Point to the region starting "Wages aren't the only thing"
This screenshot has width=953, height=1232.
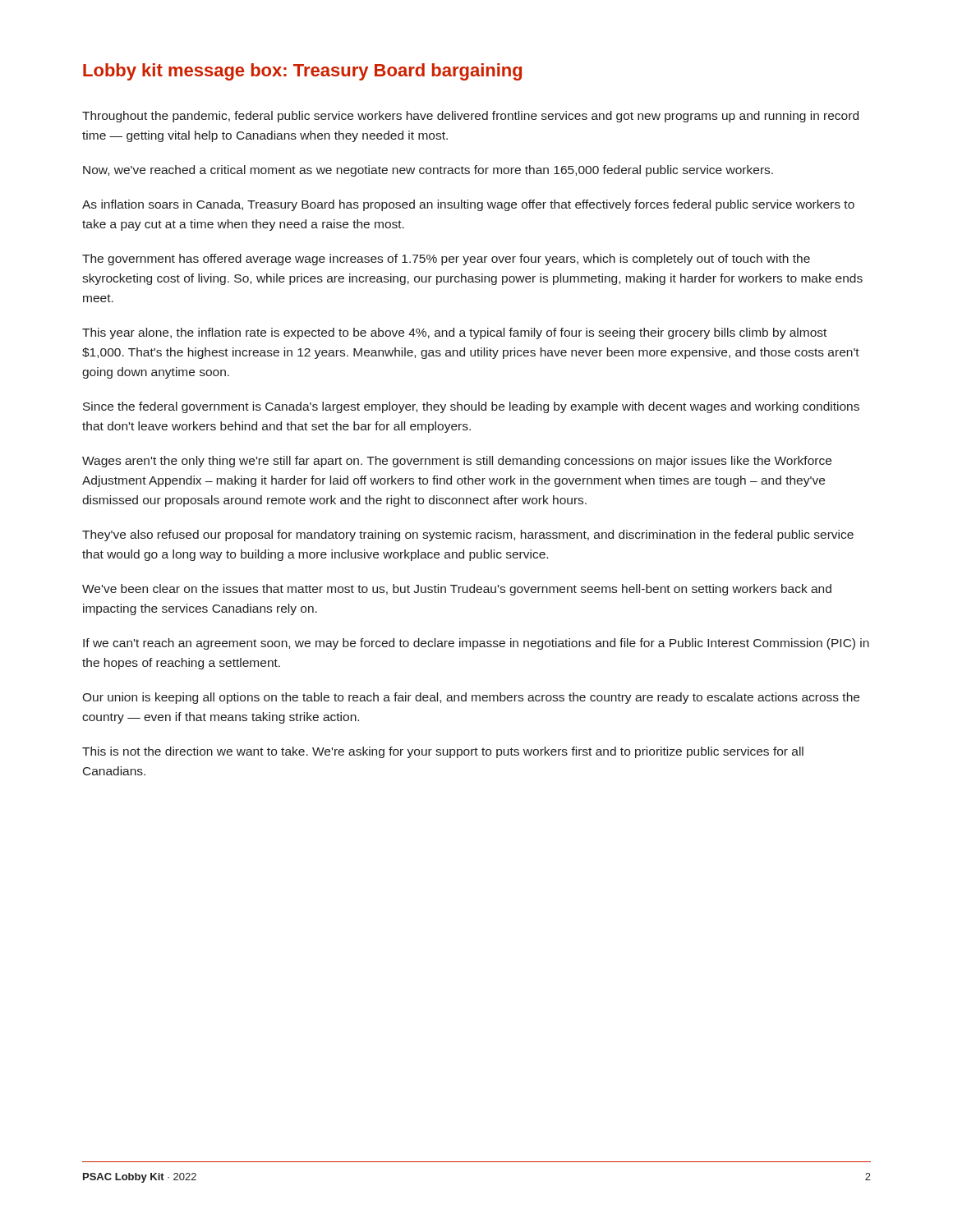click(476, 480)
